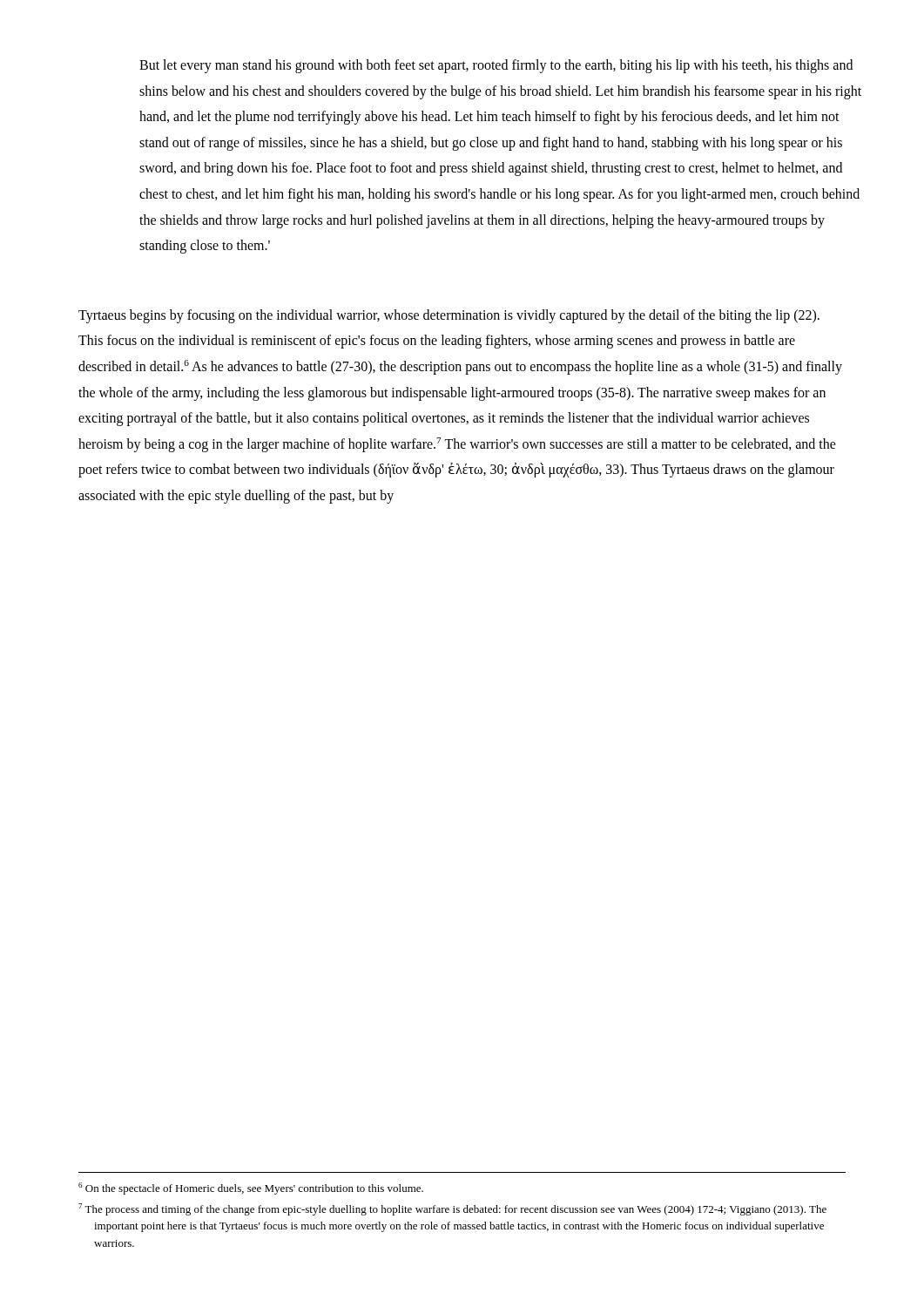This screenshot has width=924, height=1307.
Task: Locate the element starting "7 The process and timing of"
Action: pyautogui.click(x=462, y=1226)
